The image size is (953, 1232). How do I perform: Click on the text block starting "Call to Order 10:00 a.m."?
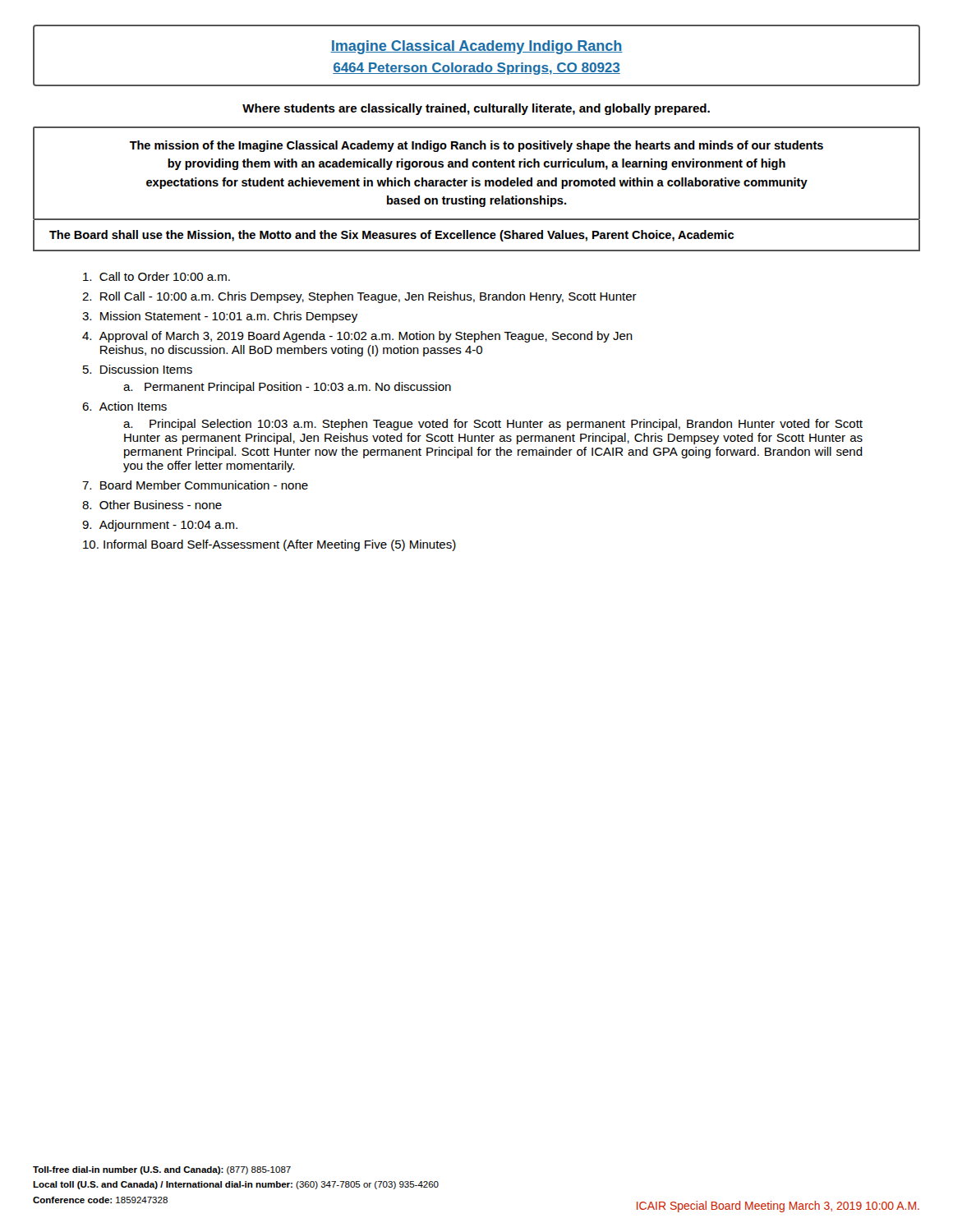coord(156,277)
